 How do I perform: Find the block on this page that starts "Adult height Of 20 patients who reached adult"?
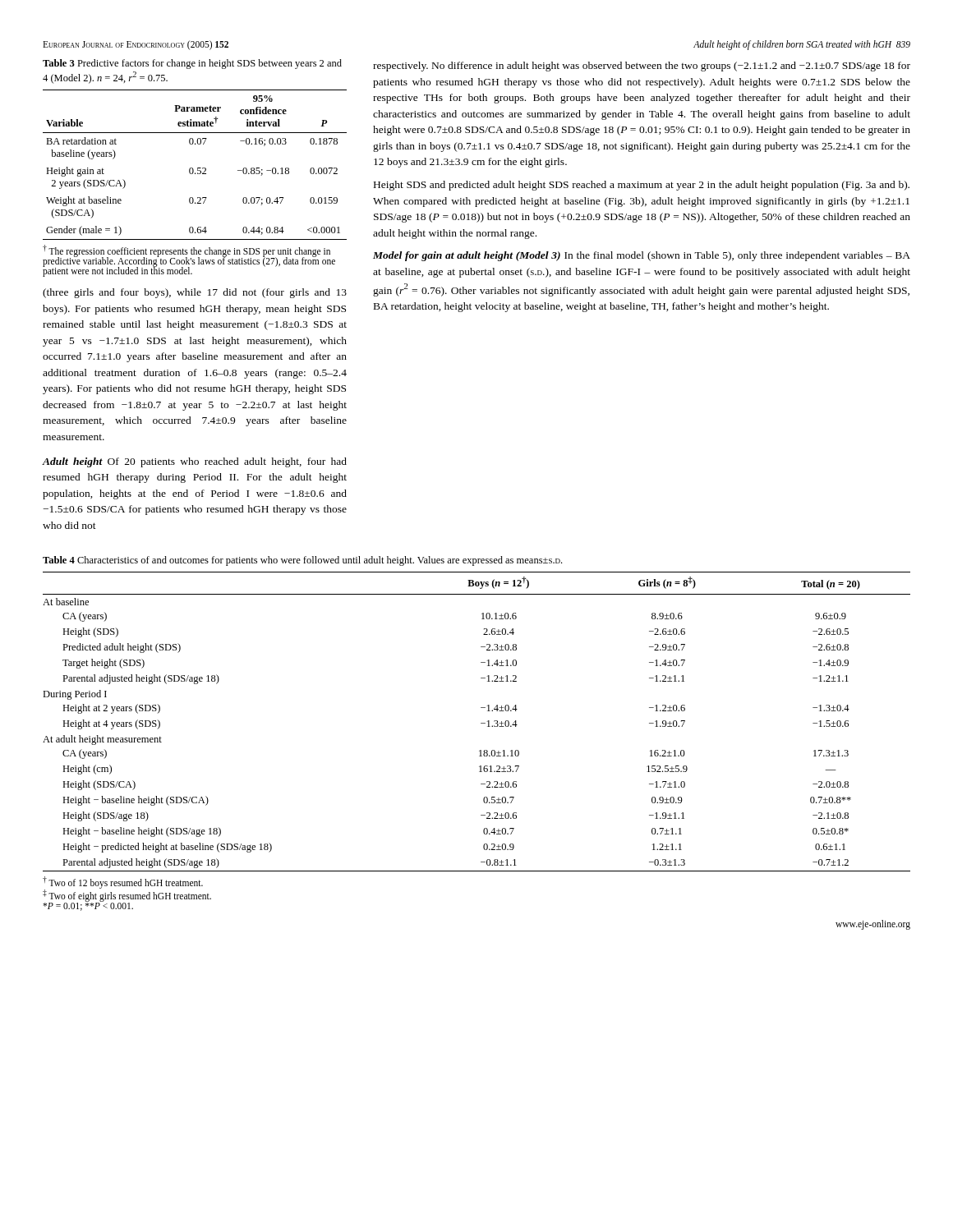(195, 493)
